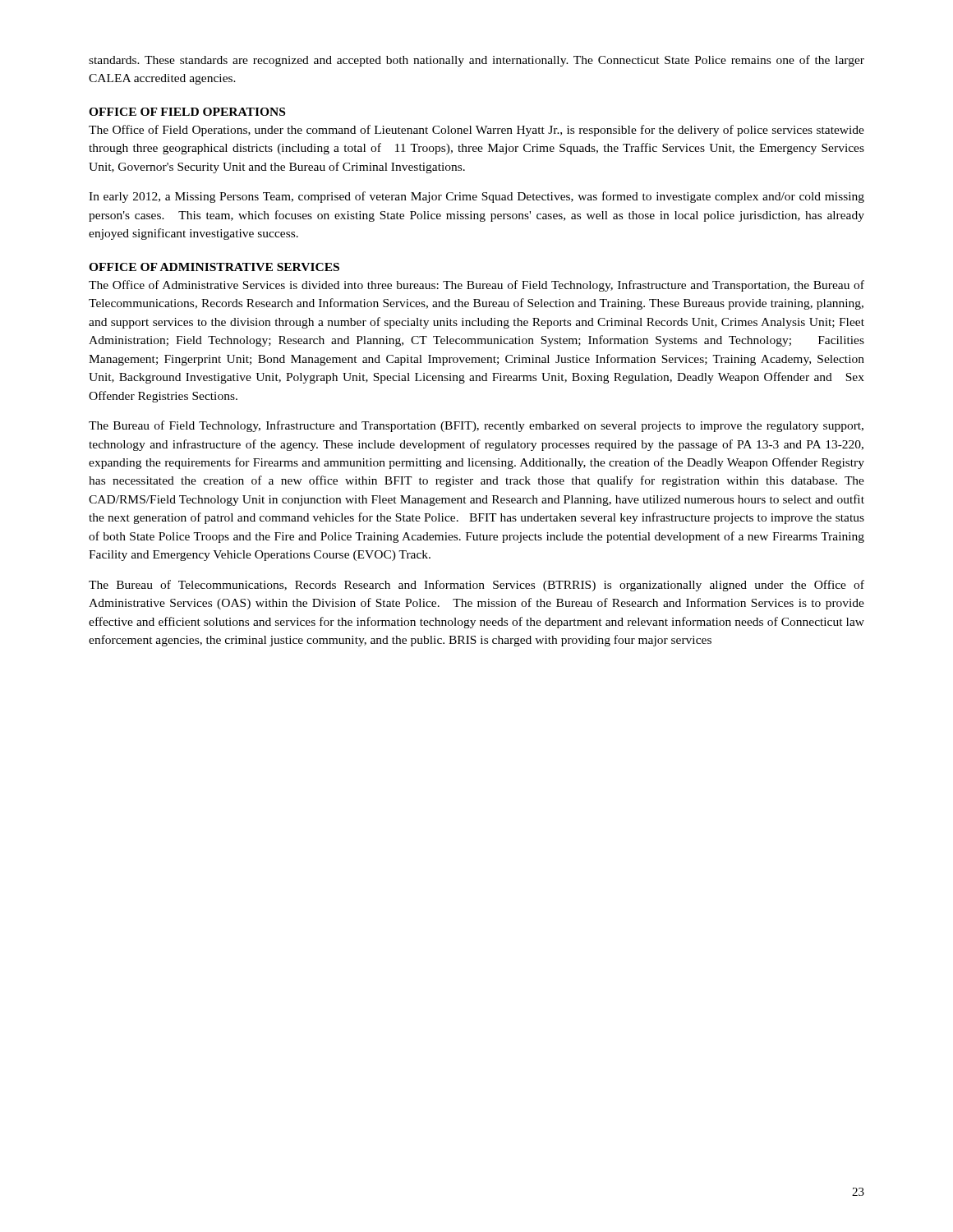
Task: Point to the block starting "The Bureau of Field Technology, Infrastructure and"
Action: (x=476, y=490)
